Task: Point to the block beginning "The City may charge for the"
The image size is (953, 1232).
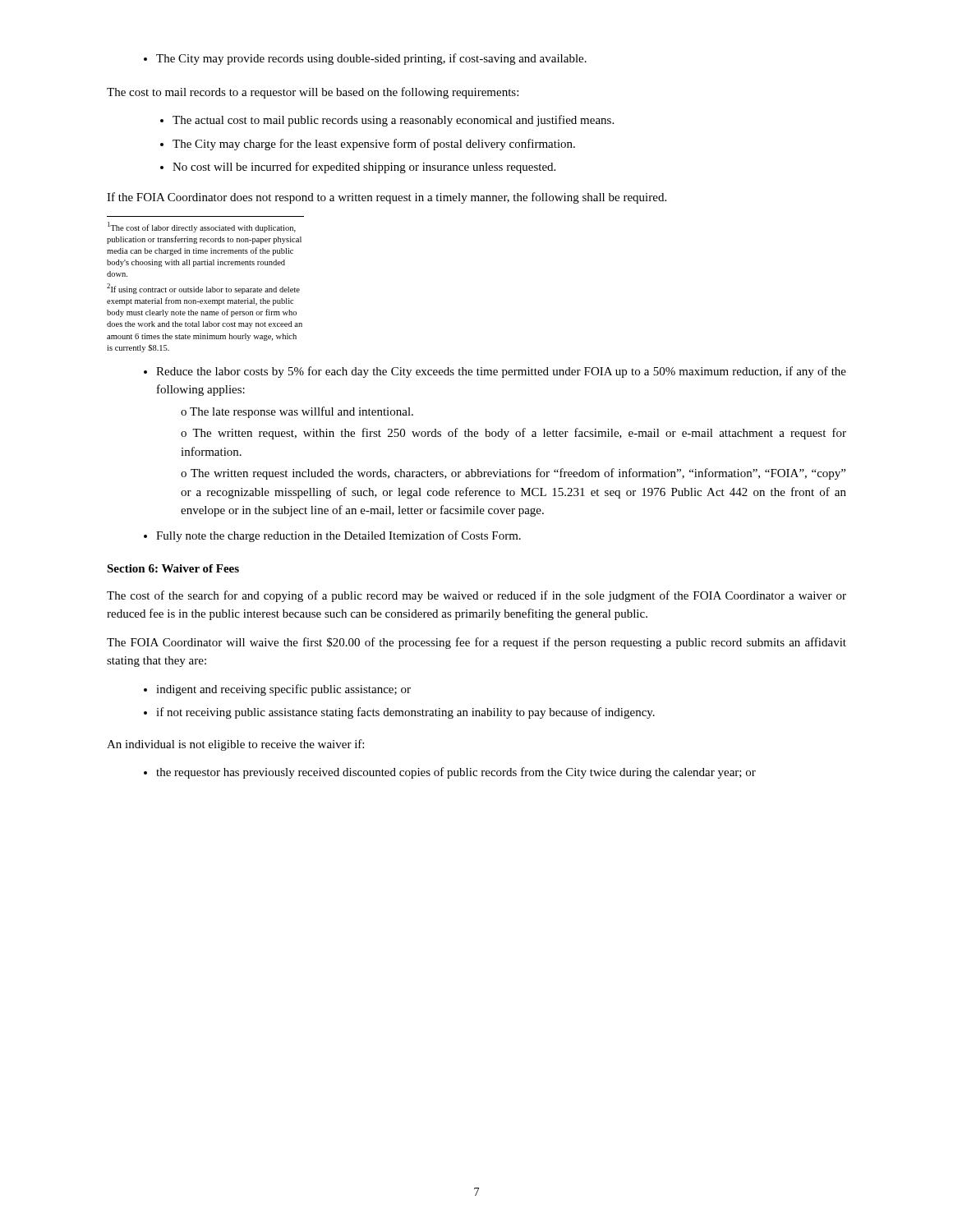Action: (x=476, y=144)
